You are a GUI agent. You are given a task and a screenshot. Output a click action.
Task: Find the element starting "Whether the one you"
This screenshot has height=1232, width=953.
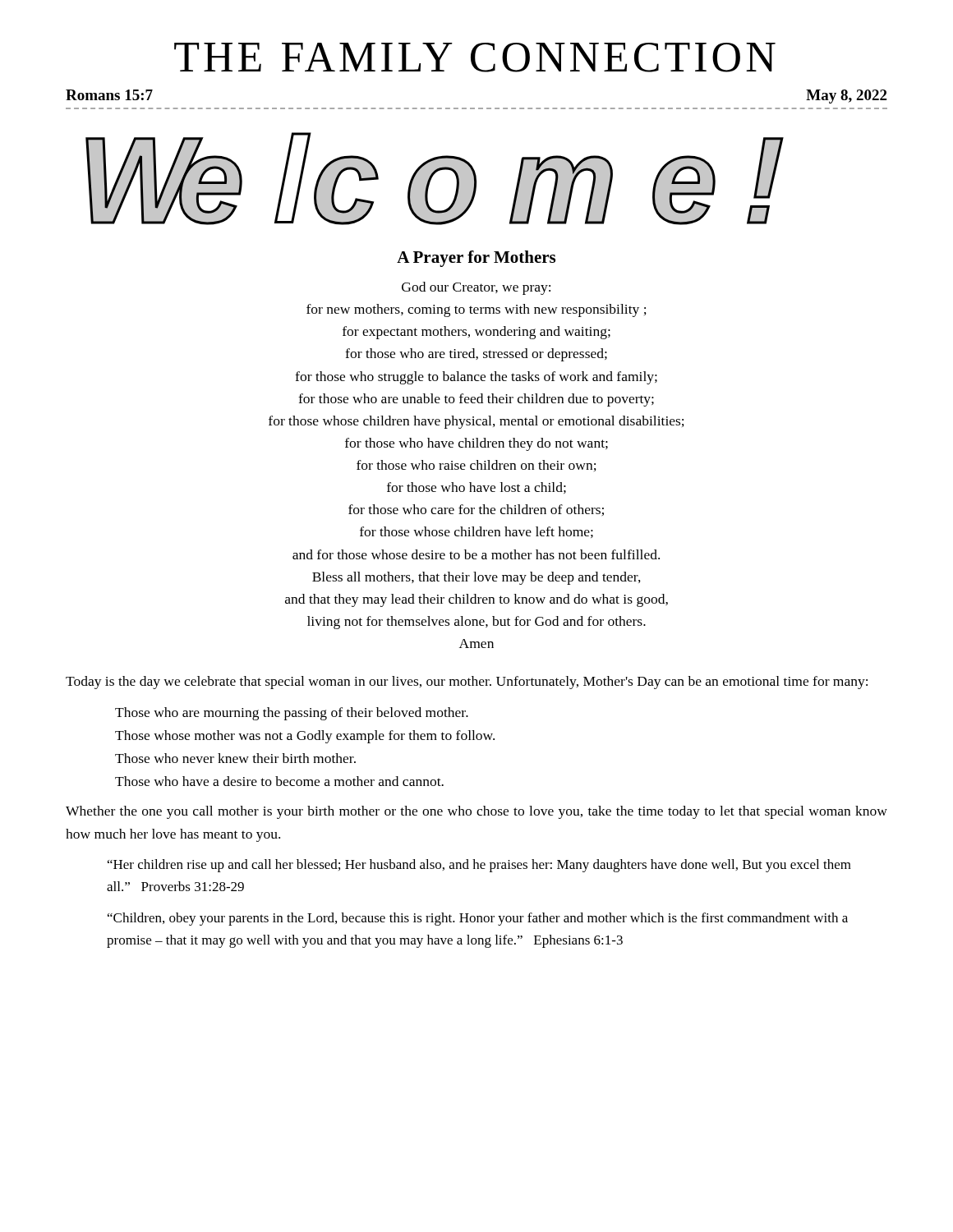[476, 822]
